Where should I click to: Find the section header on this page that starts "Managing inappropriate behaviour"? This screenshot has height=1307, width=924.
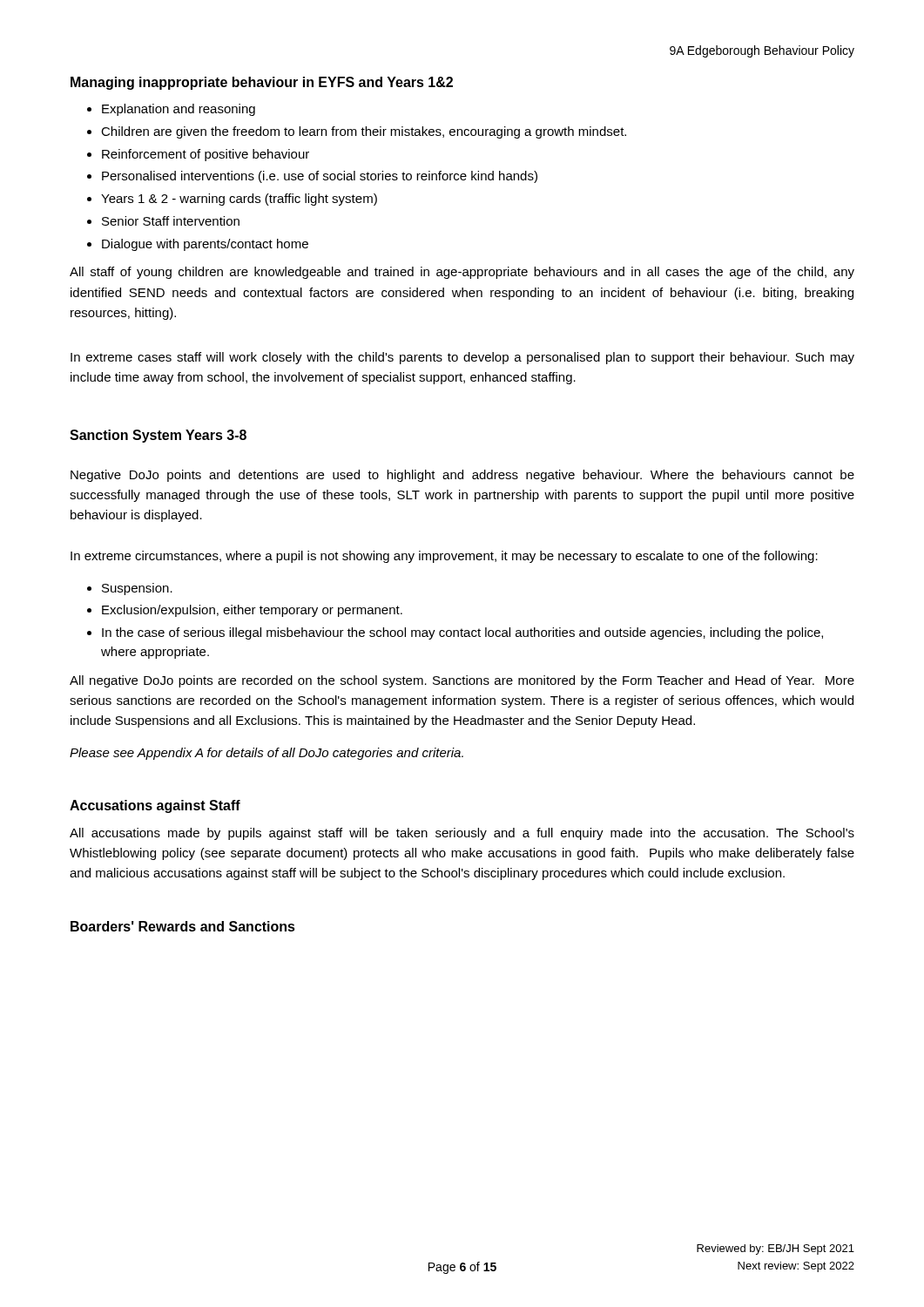[262, 82]
